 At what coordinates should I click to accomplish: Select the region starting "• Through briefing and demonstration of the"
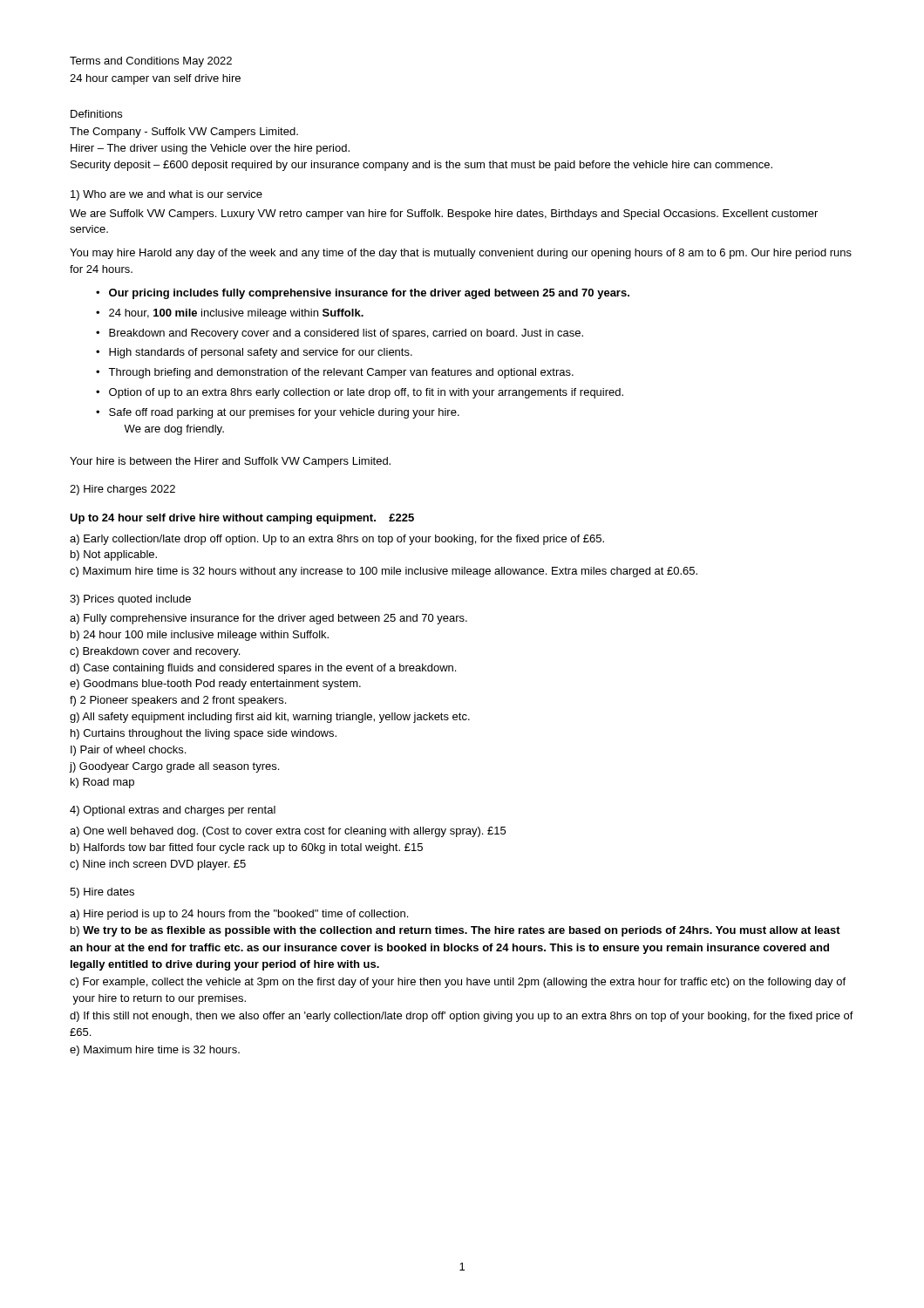(335, 373)
